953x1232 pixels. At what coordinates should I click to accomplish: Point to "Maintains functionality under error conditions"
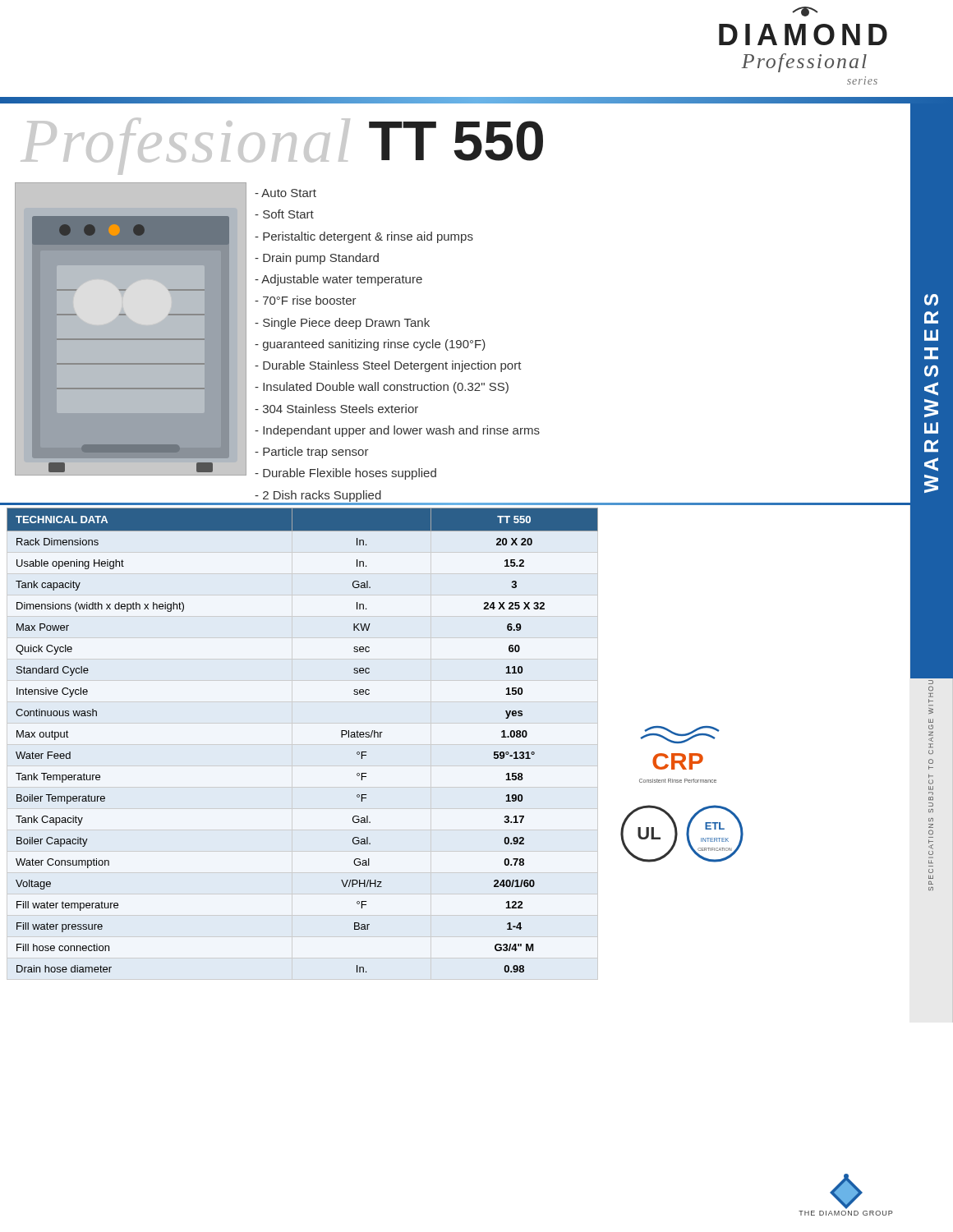pos(381,516)
